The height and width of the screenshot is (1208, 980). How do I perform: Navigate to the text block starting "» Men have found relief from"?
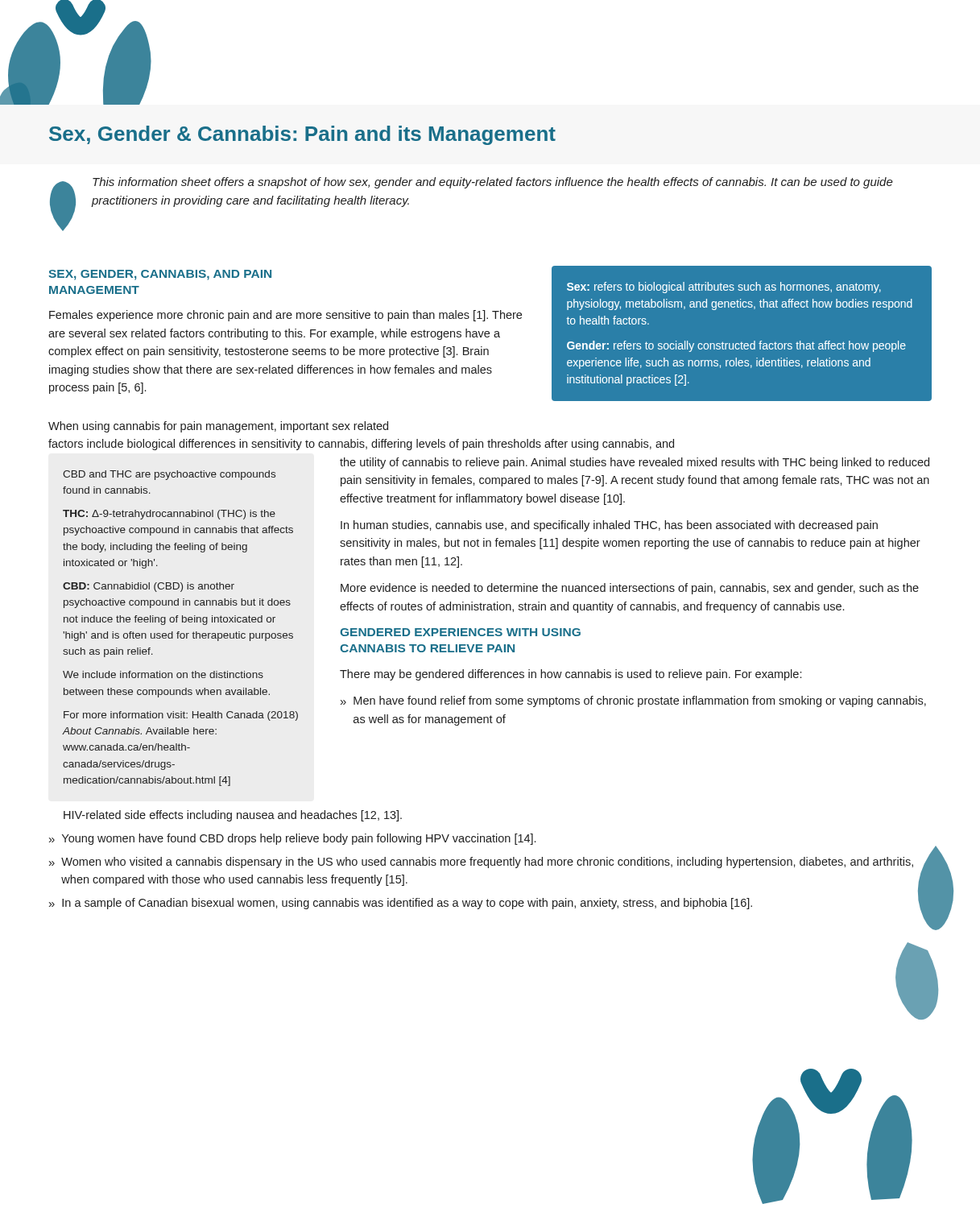[636, 710]
